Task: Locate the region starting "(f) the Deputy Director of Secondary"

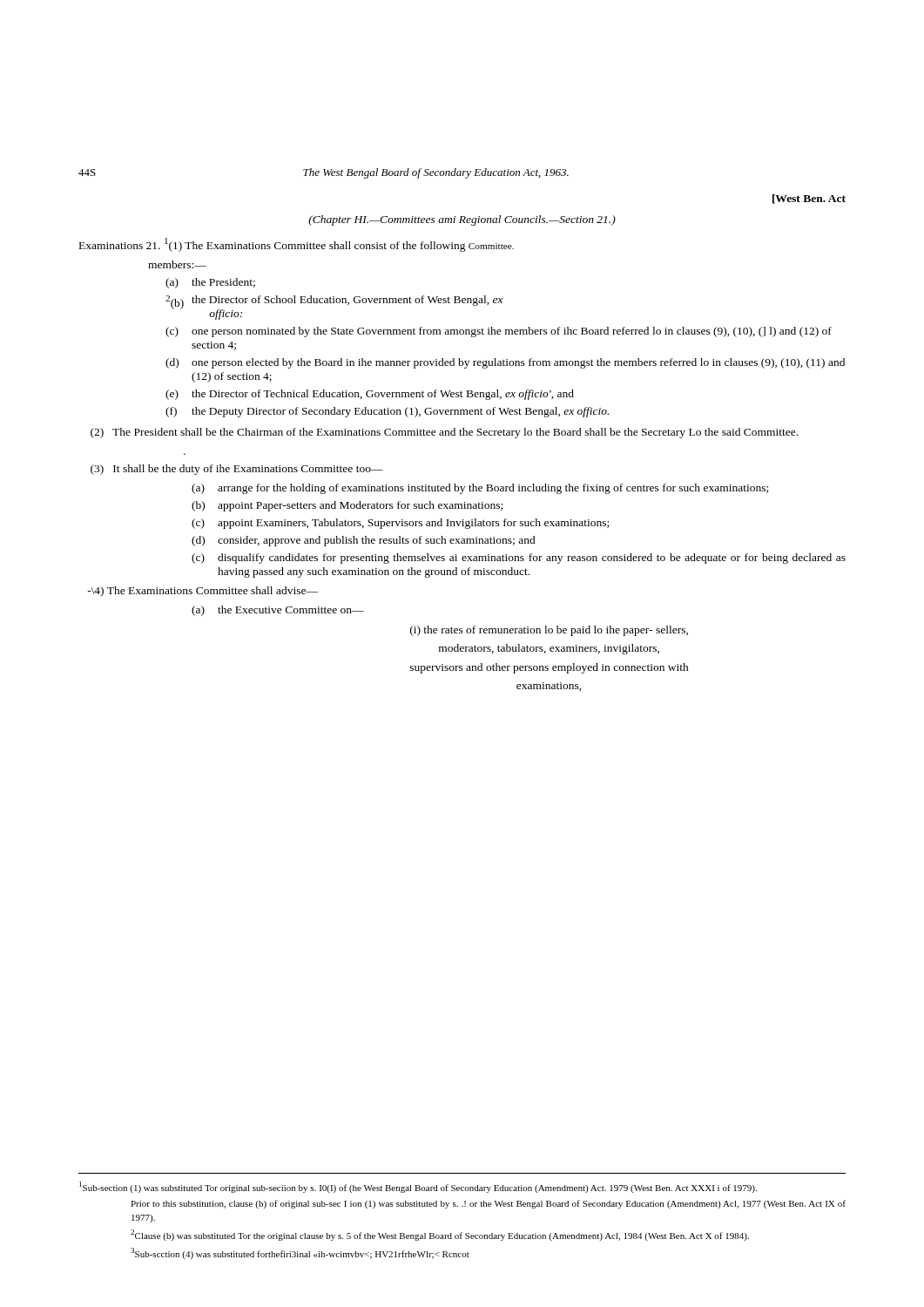Action: click(506, 411)
